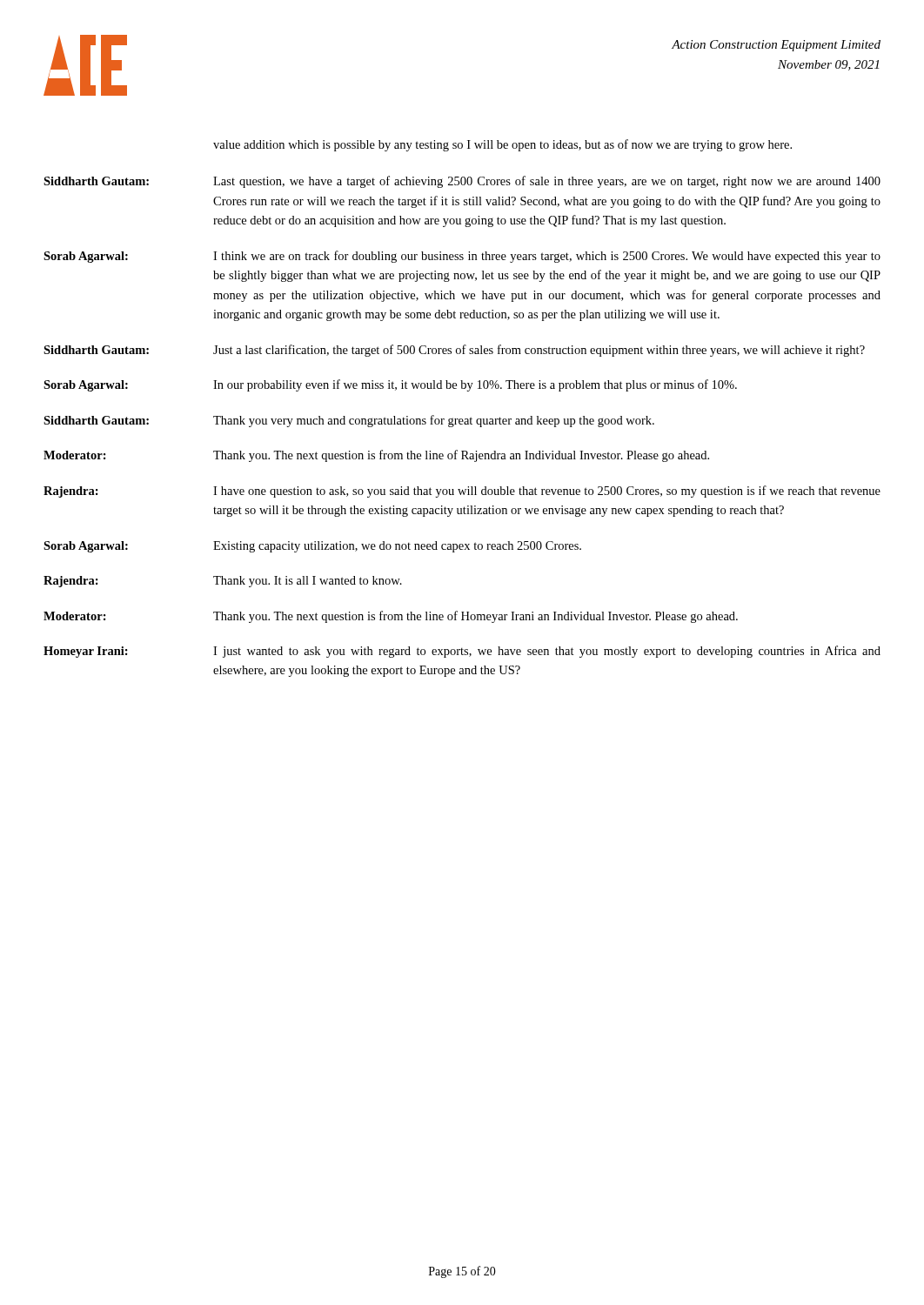Point to the text starting "Rajendra: I have one question to"
The image size is (924, 1305).
462,500
